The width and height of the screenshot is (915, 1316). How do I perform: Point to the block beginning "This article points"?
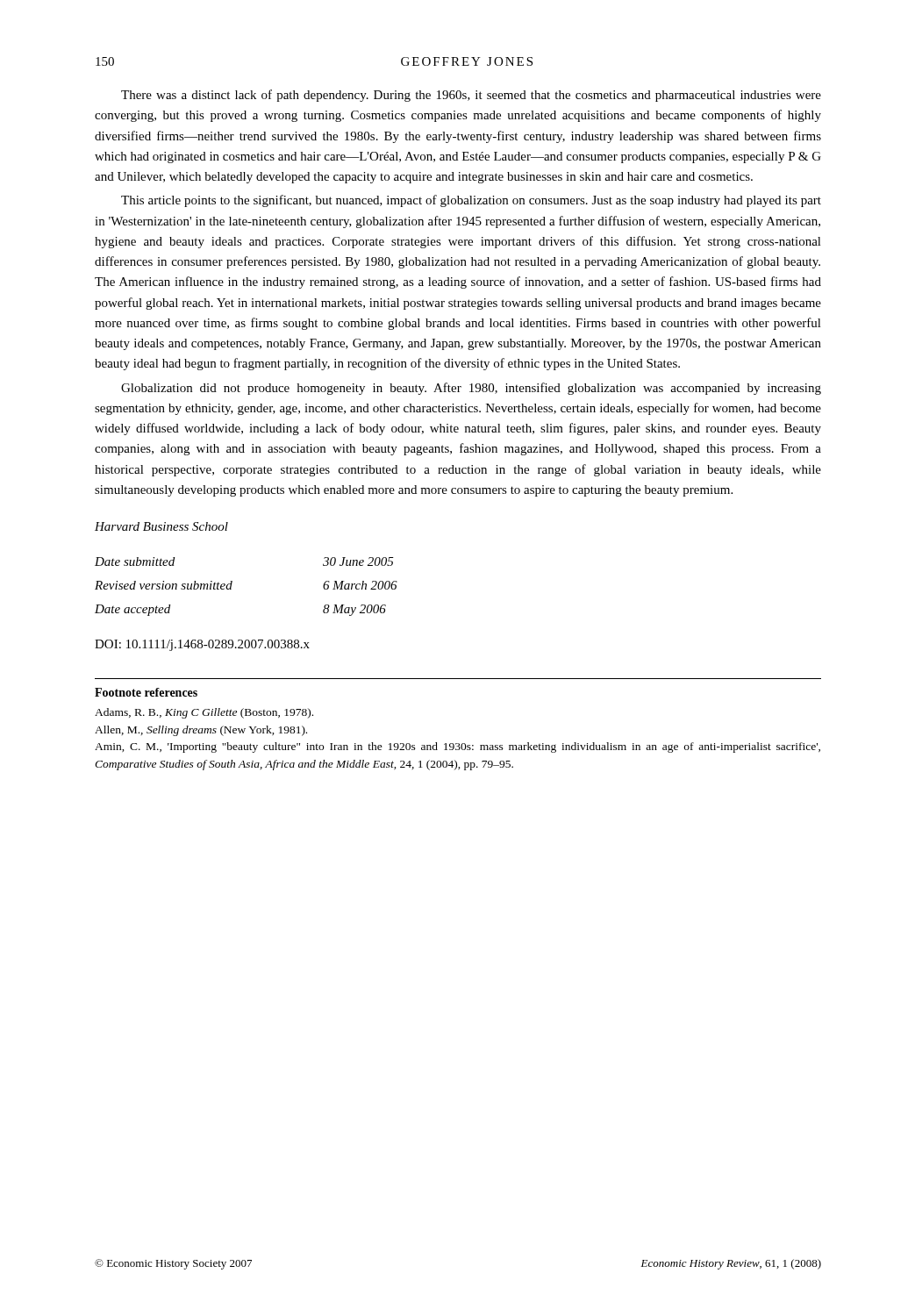coord(458,282)
